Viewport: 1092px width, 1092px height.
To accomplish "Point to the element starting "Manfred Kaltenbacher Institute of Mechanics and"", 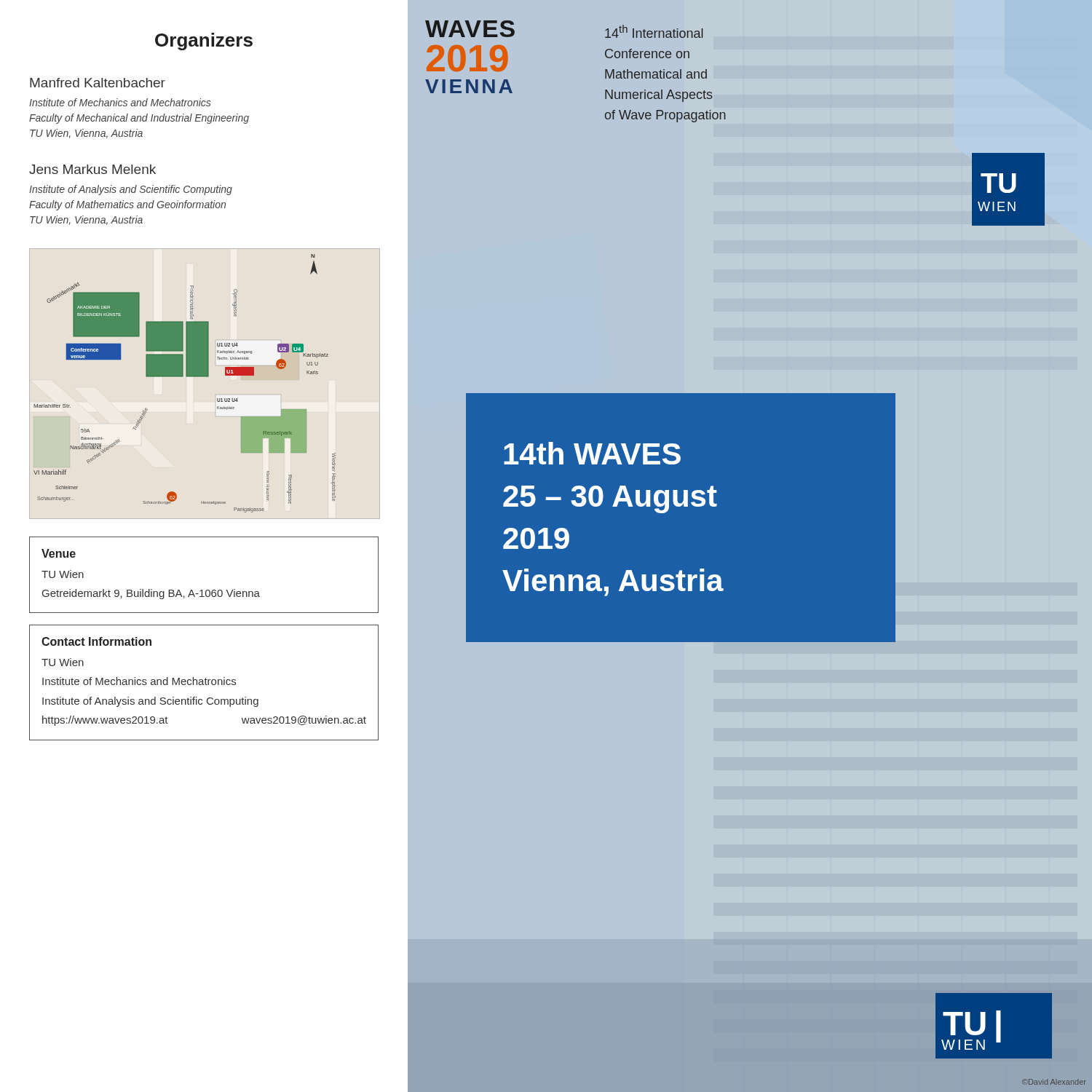I will click(x=204, y=108).
